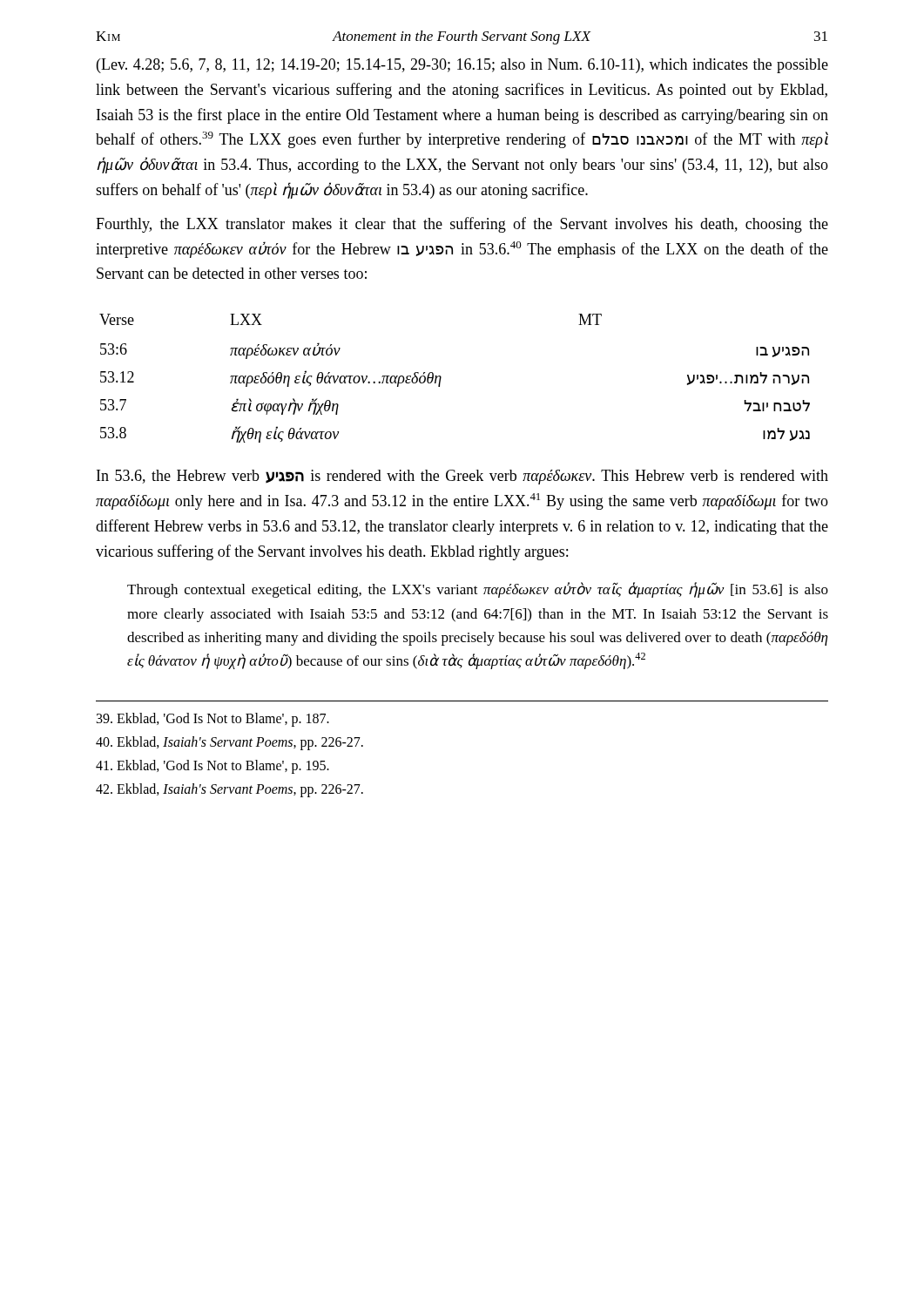Find the block on this page that starts "Through contextual exegetical editing, the"

click(478, 625)
